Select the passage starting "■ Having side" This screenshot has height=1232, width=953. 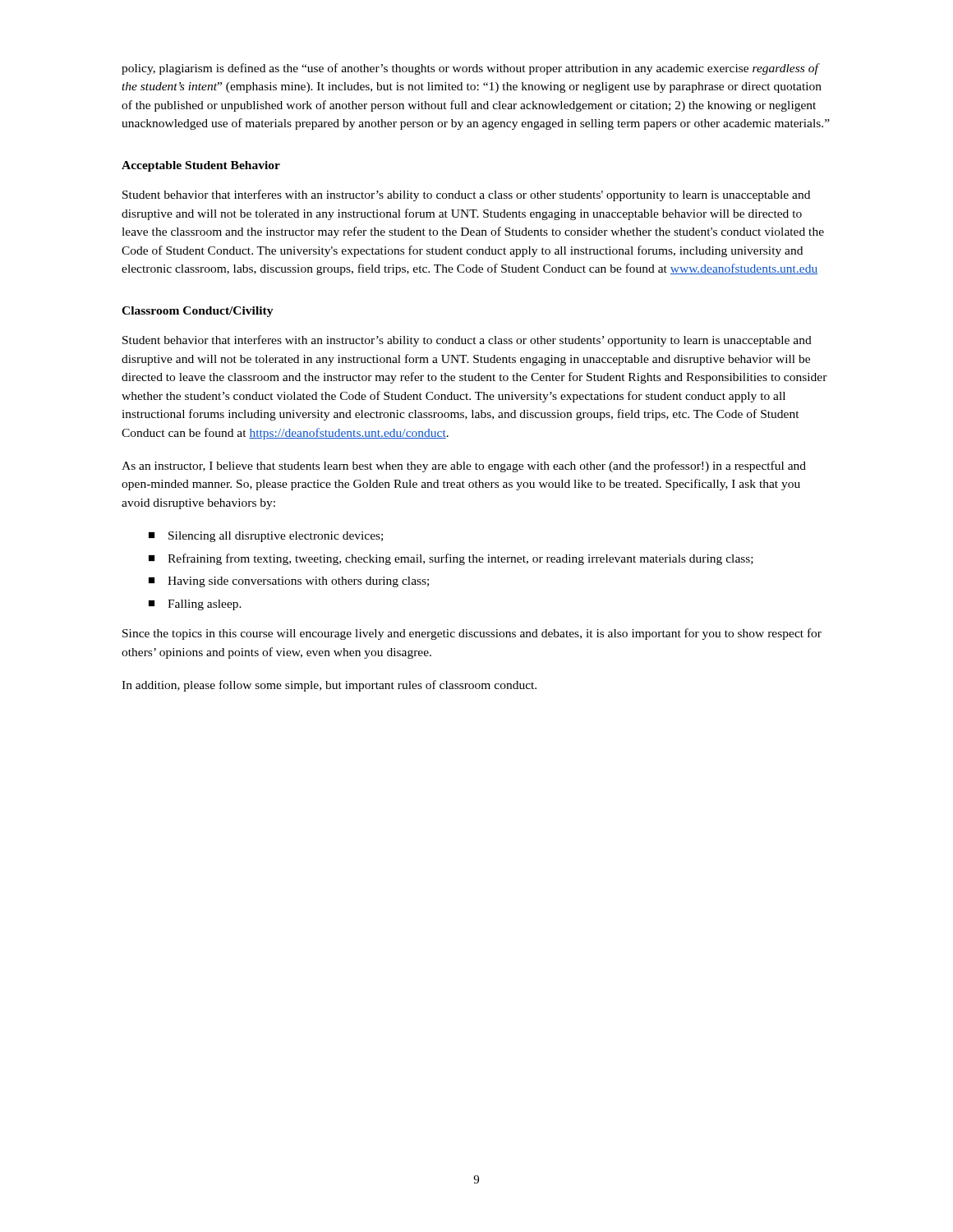pyautogui.click(x=289, y=581)
